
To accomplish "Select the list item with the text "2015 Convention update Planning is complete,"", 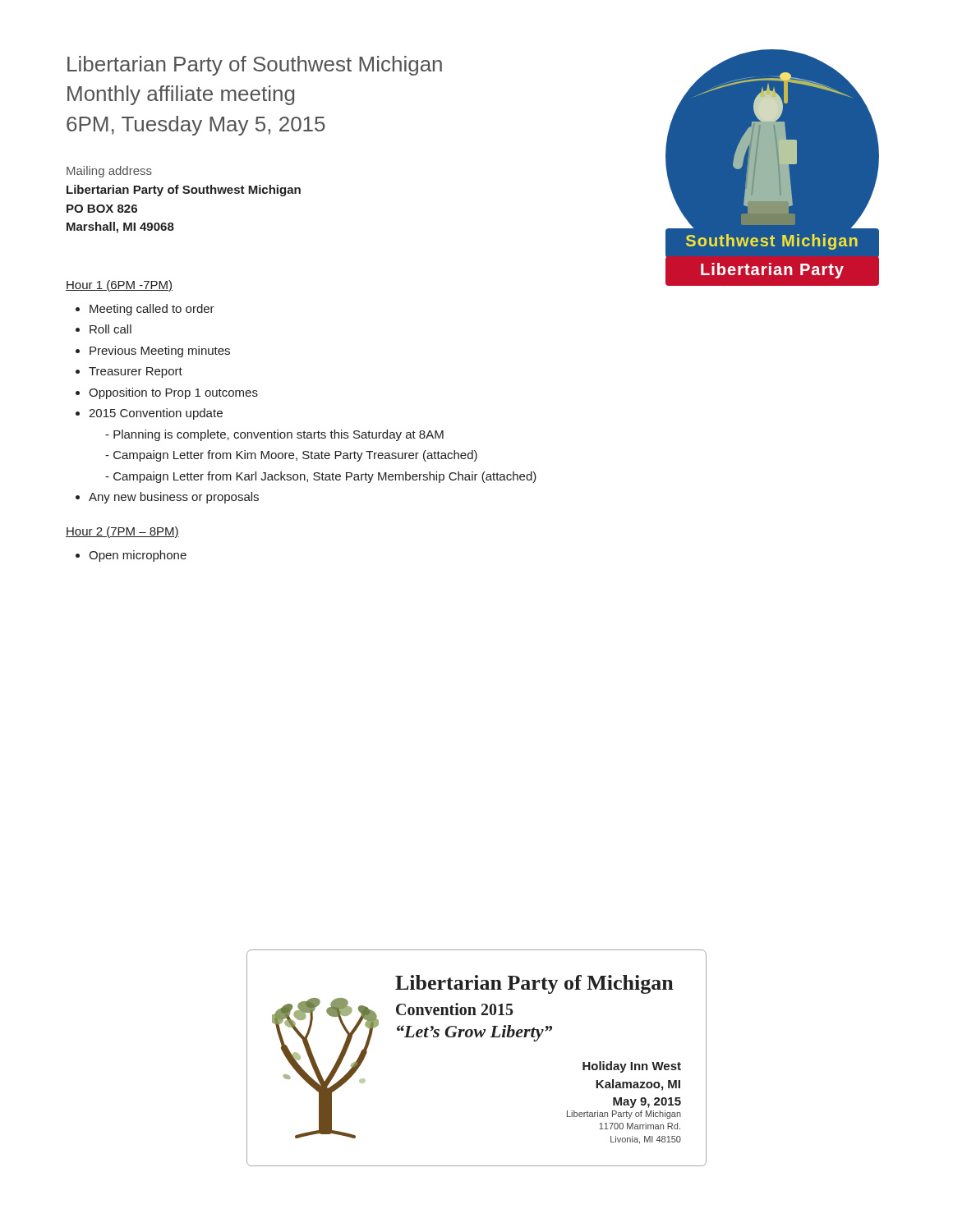I will (x=156, y=414).
